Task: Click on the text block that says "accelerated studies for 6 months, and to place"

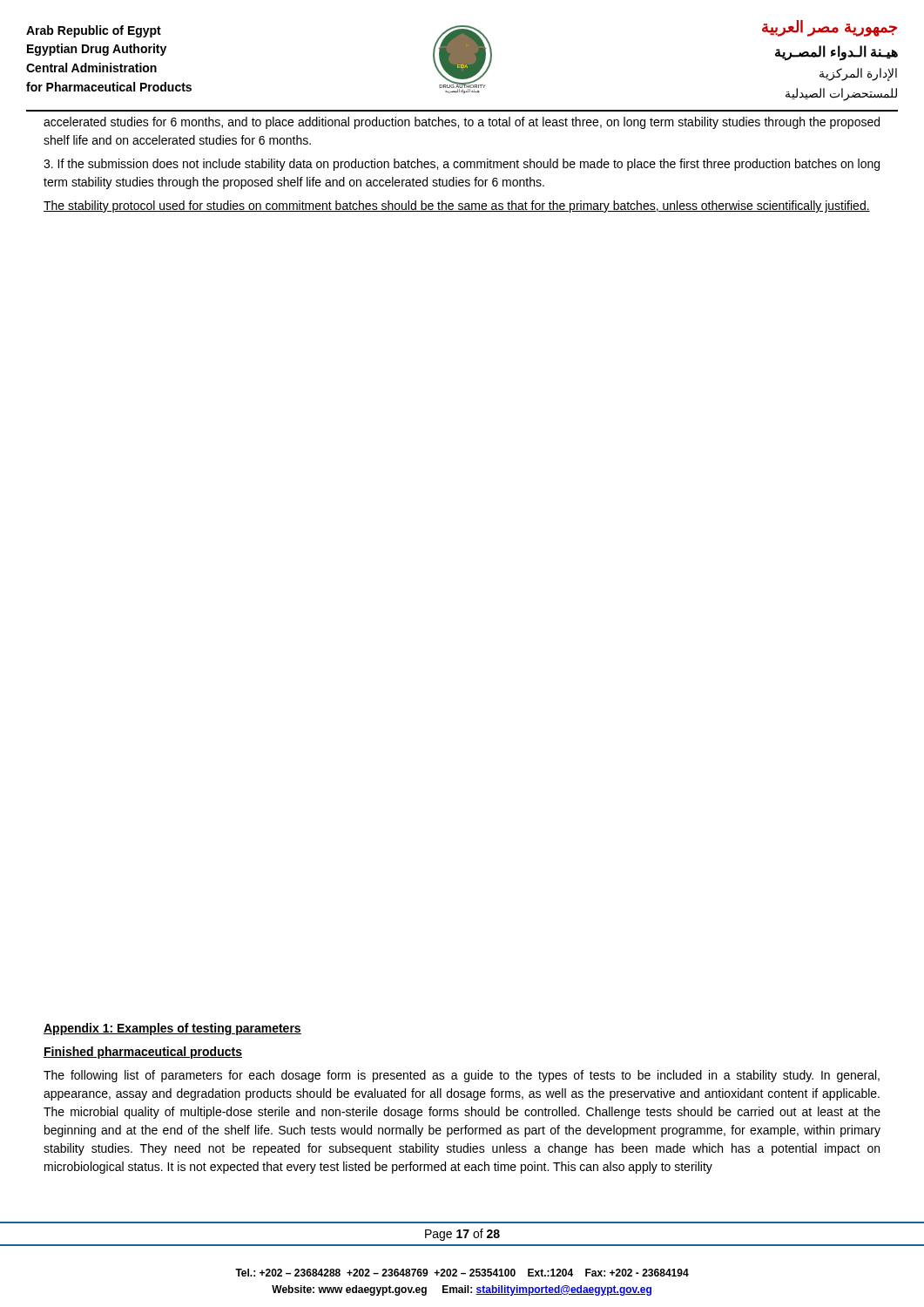Action: (x=462, y=164)
